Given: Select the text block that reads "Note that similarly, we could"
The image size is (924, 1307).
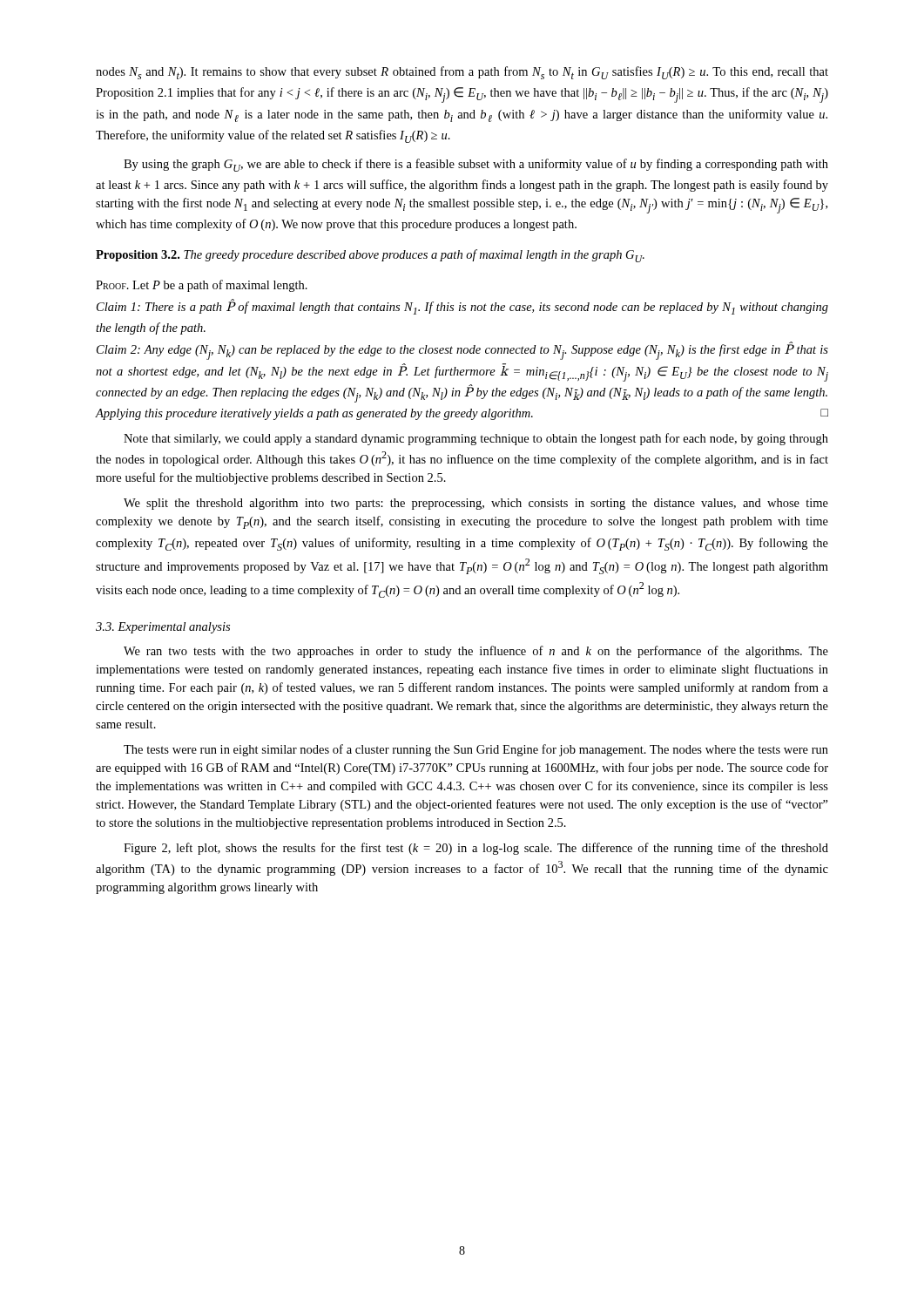Looking at the screenshot, I should [x=462, y=459].
